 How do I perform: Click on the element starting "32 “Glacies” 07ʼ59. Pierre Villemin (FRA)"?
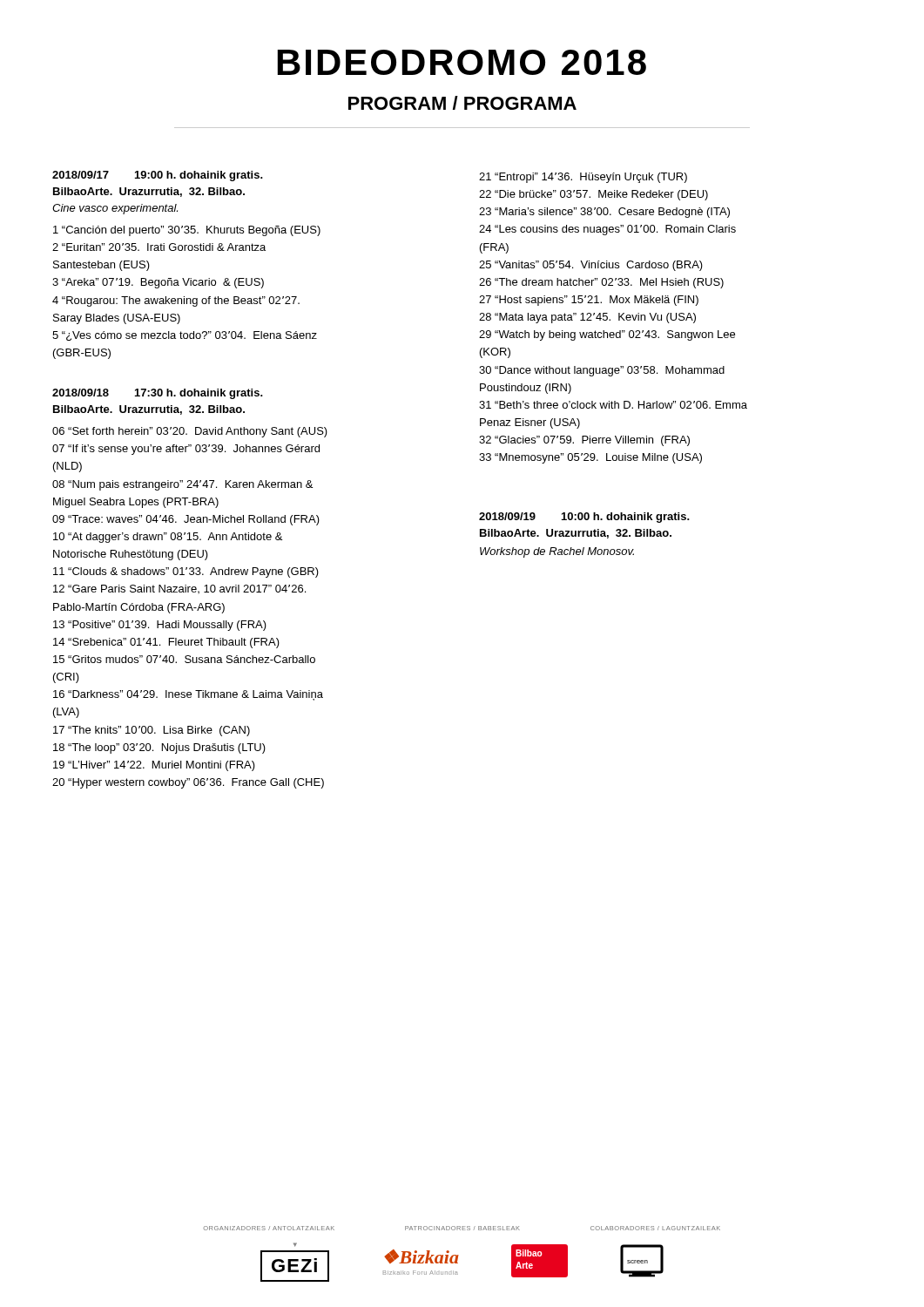(x=585, y=440)
